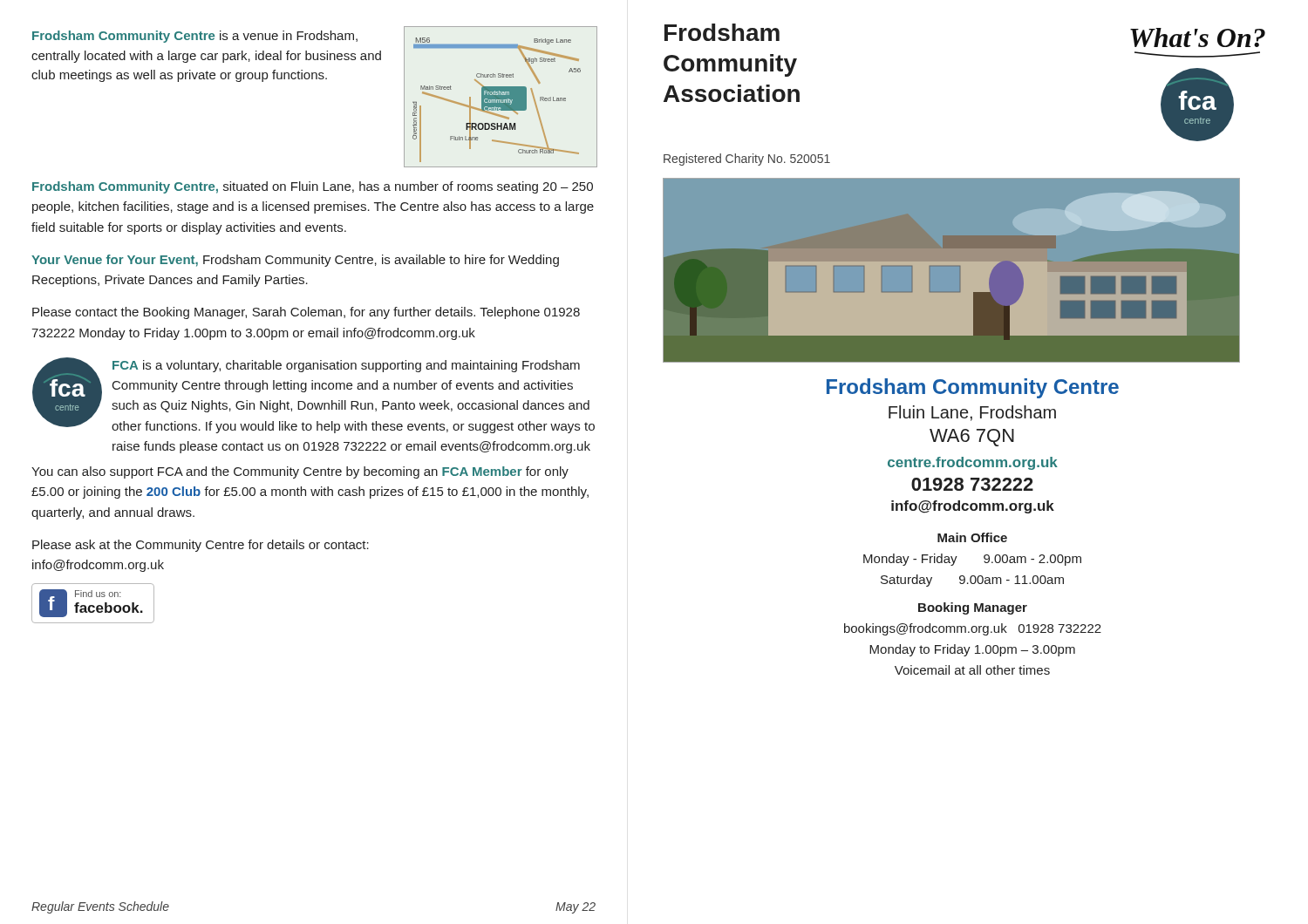The image size is (1308, 924).
Task: Click on the text that says "Registered Charity No. 520051"
Action: click(x=747, y=159)
